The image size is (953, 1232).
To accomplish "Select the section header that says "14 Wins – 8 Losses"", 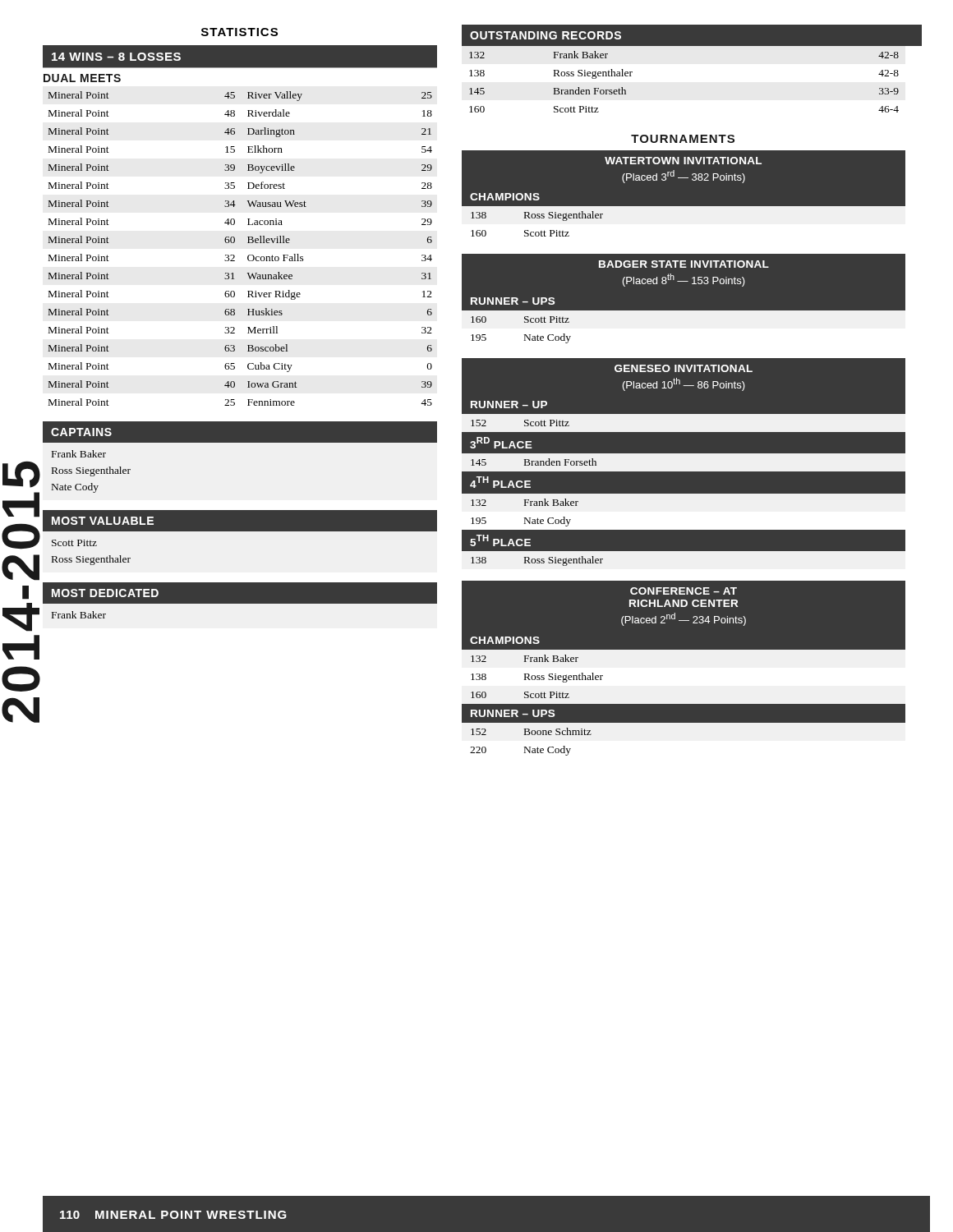I will [x=116, y=56].
